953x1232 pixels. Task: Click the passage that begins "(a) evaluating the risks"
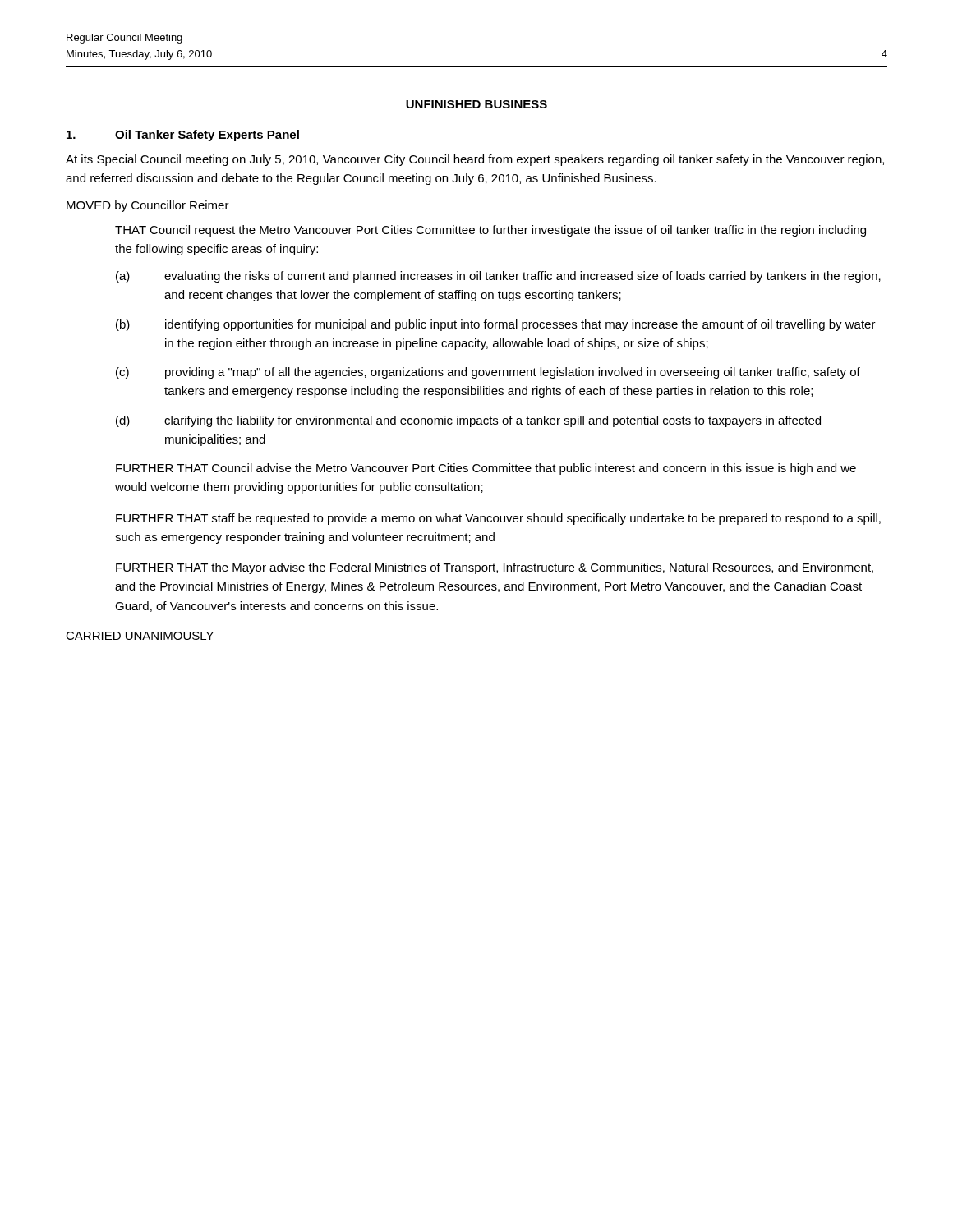point(501,285)
